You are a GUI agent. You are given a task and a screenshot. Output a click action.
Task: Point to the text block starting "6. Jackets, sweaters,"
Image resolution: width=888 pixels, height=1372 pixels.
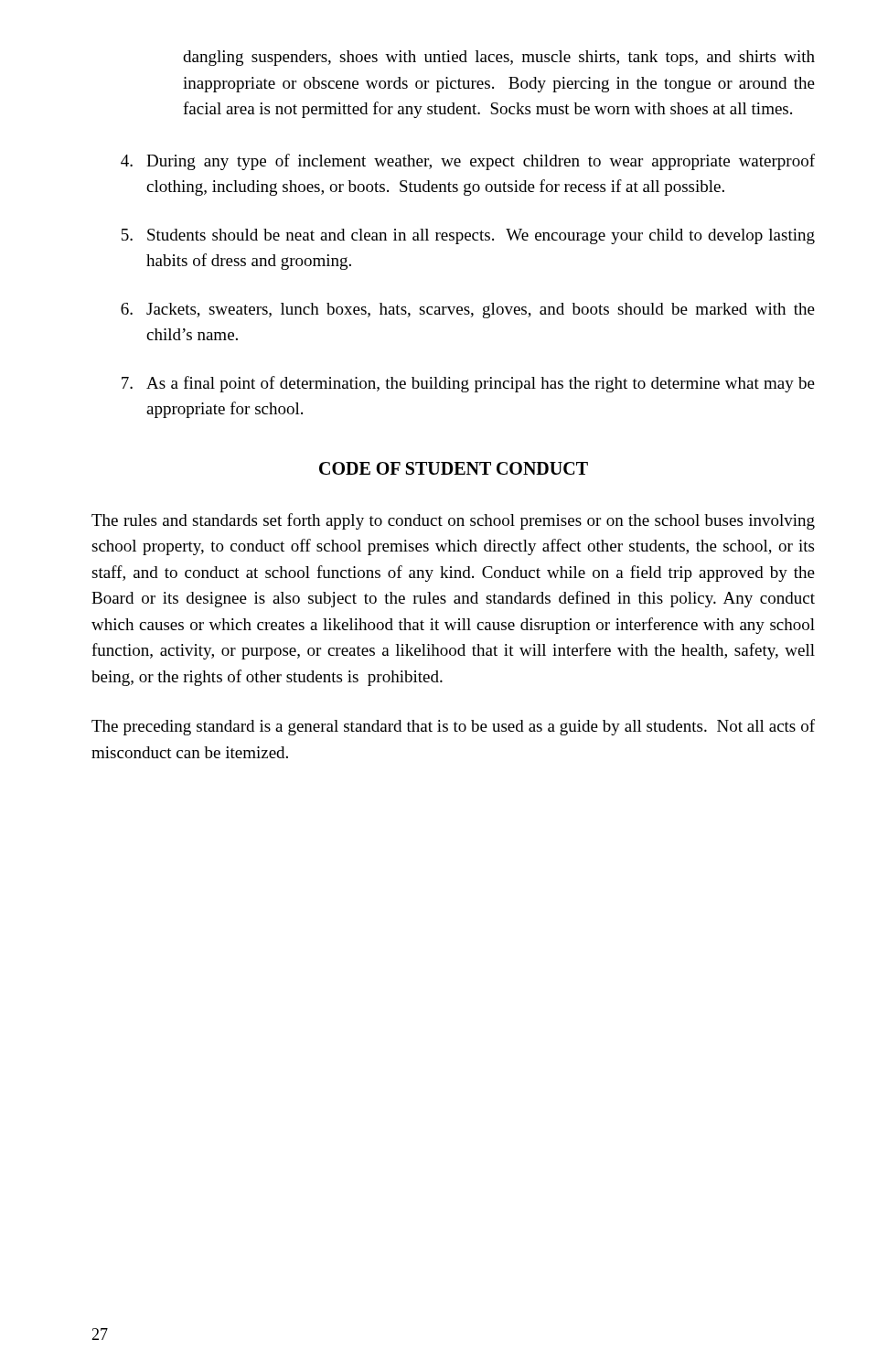tap(453, 322)
